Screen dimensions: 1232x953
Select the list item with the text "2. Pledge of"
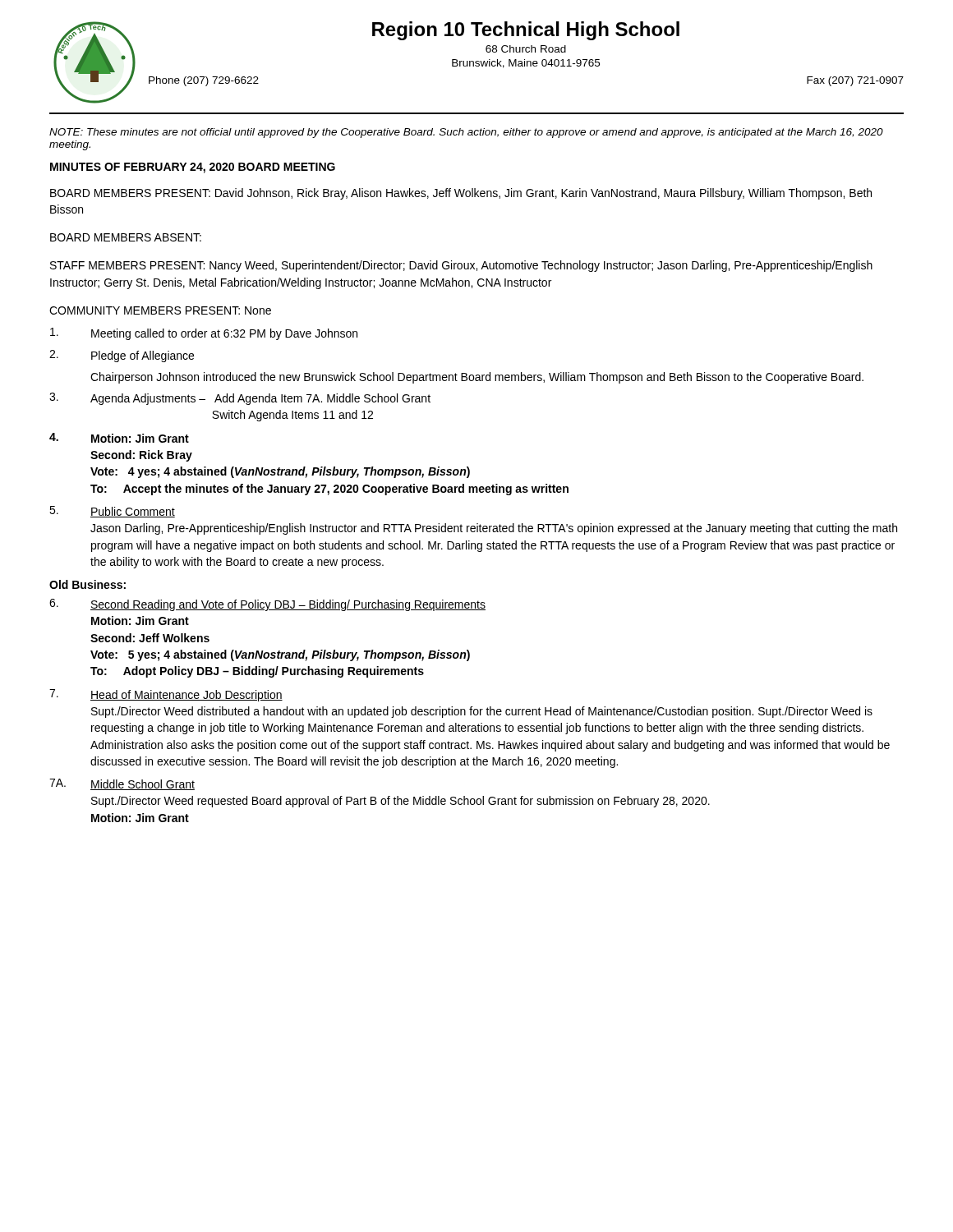(122, 356)
